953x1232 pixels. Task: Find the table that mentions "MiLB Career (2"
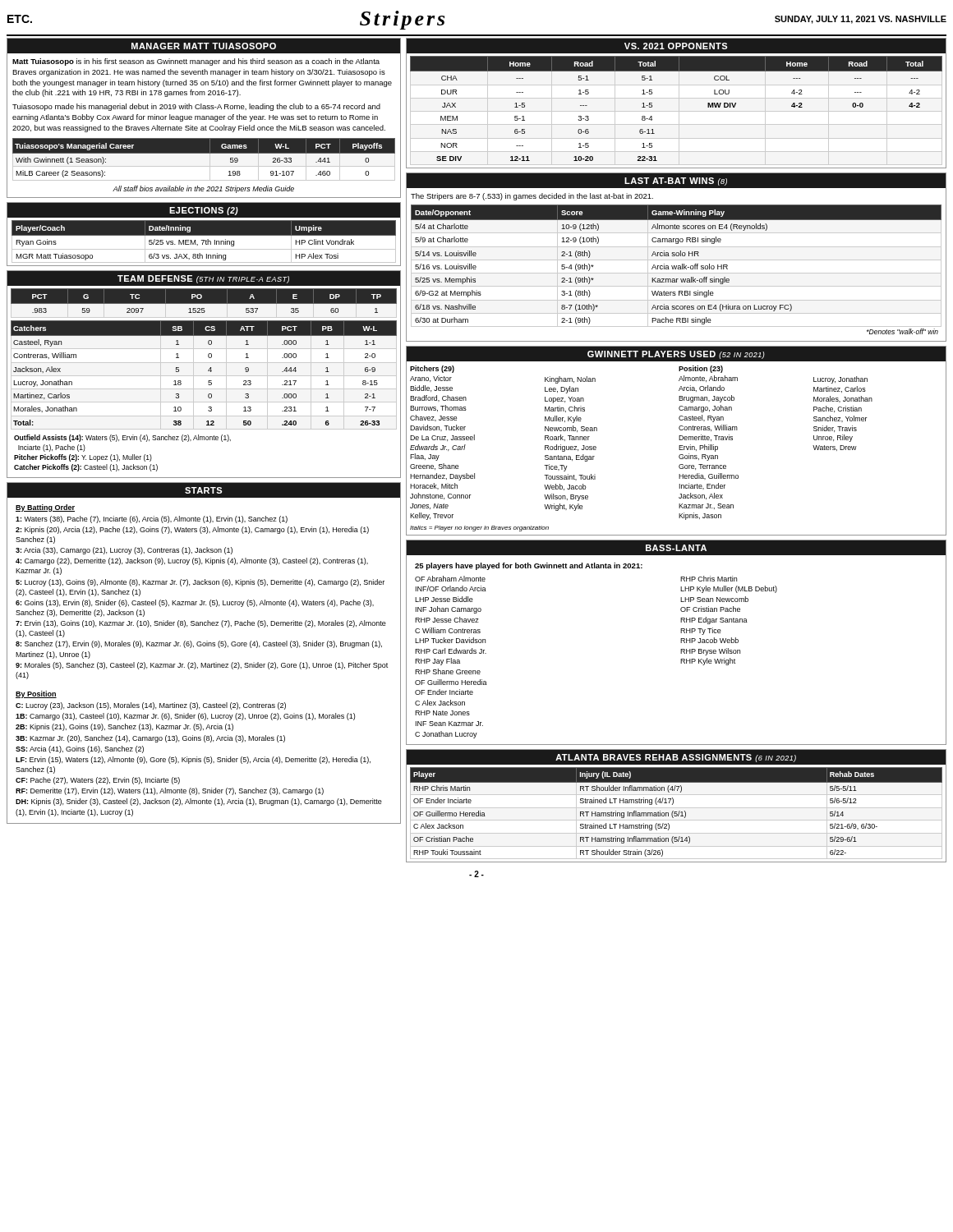coord(204,159)
